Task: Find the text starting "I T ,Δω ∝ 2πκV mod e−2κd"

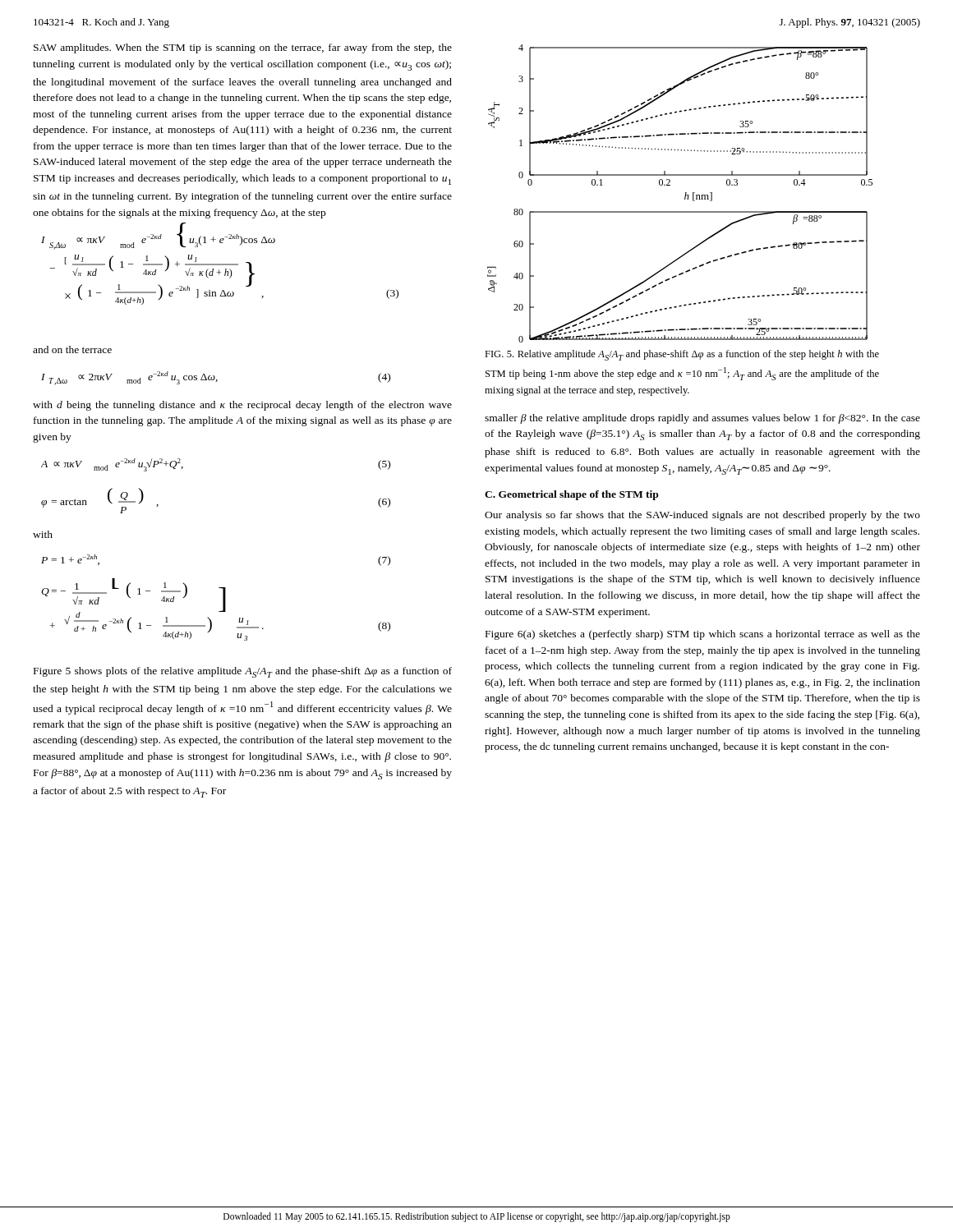Action: click(216, 378)
